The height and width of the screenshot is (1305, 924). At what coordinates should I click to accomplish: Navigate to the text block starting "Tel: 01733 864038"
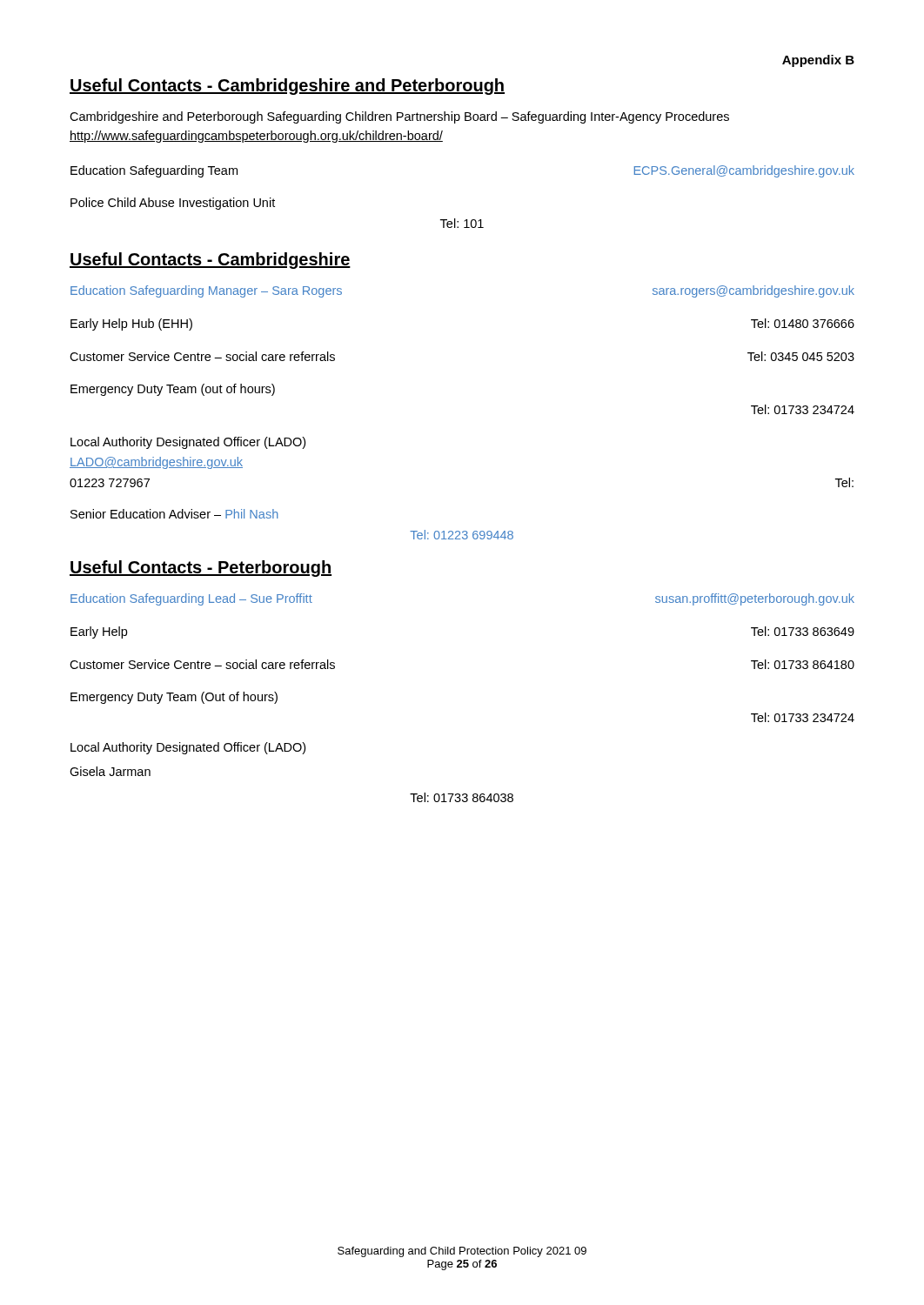pos(462,798)
